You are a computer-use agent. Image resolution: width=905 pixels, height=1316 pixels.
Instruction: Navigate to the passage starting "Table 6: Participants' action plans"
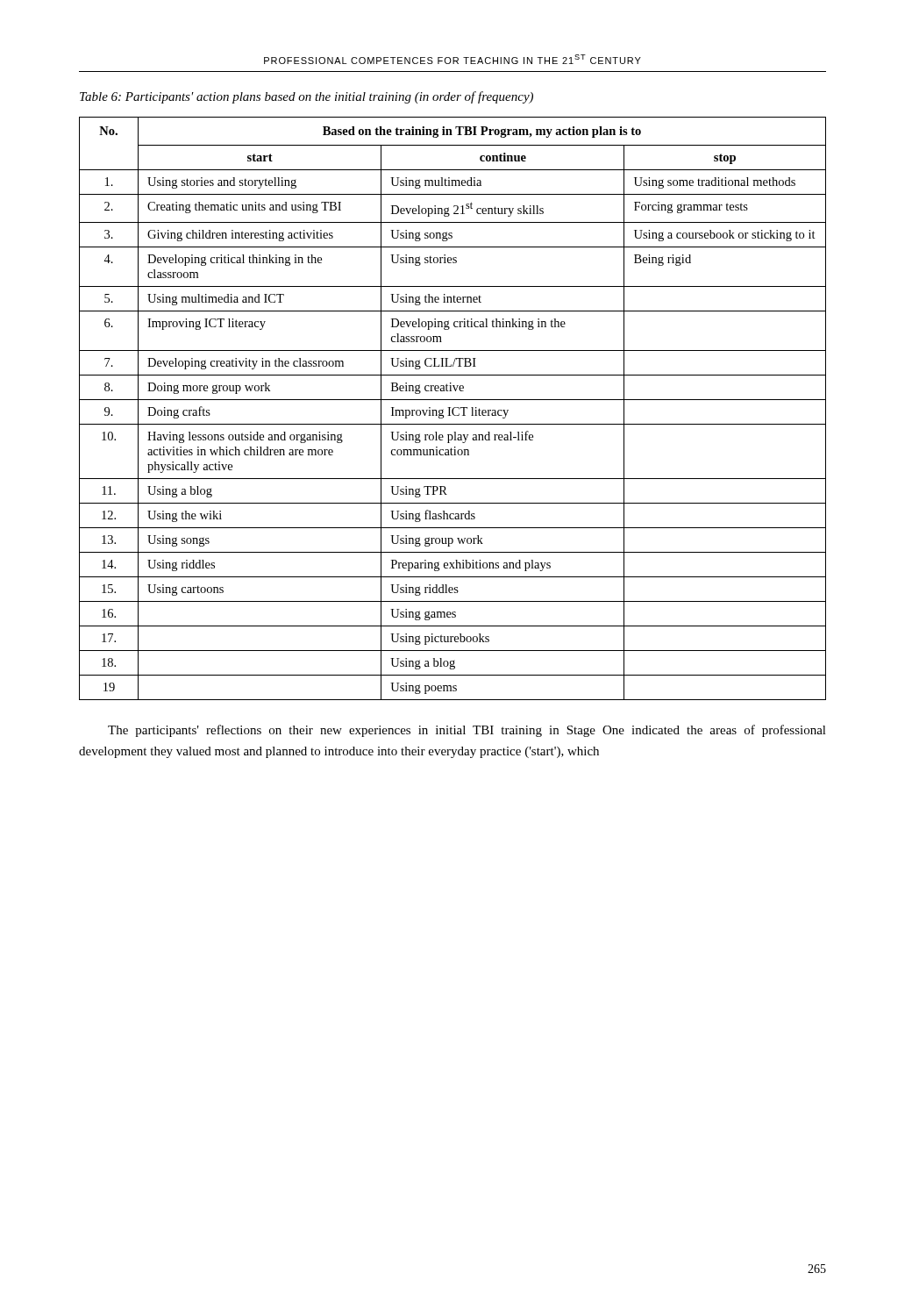point(306,96)
